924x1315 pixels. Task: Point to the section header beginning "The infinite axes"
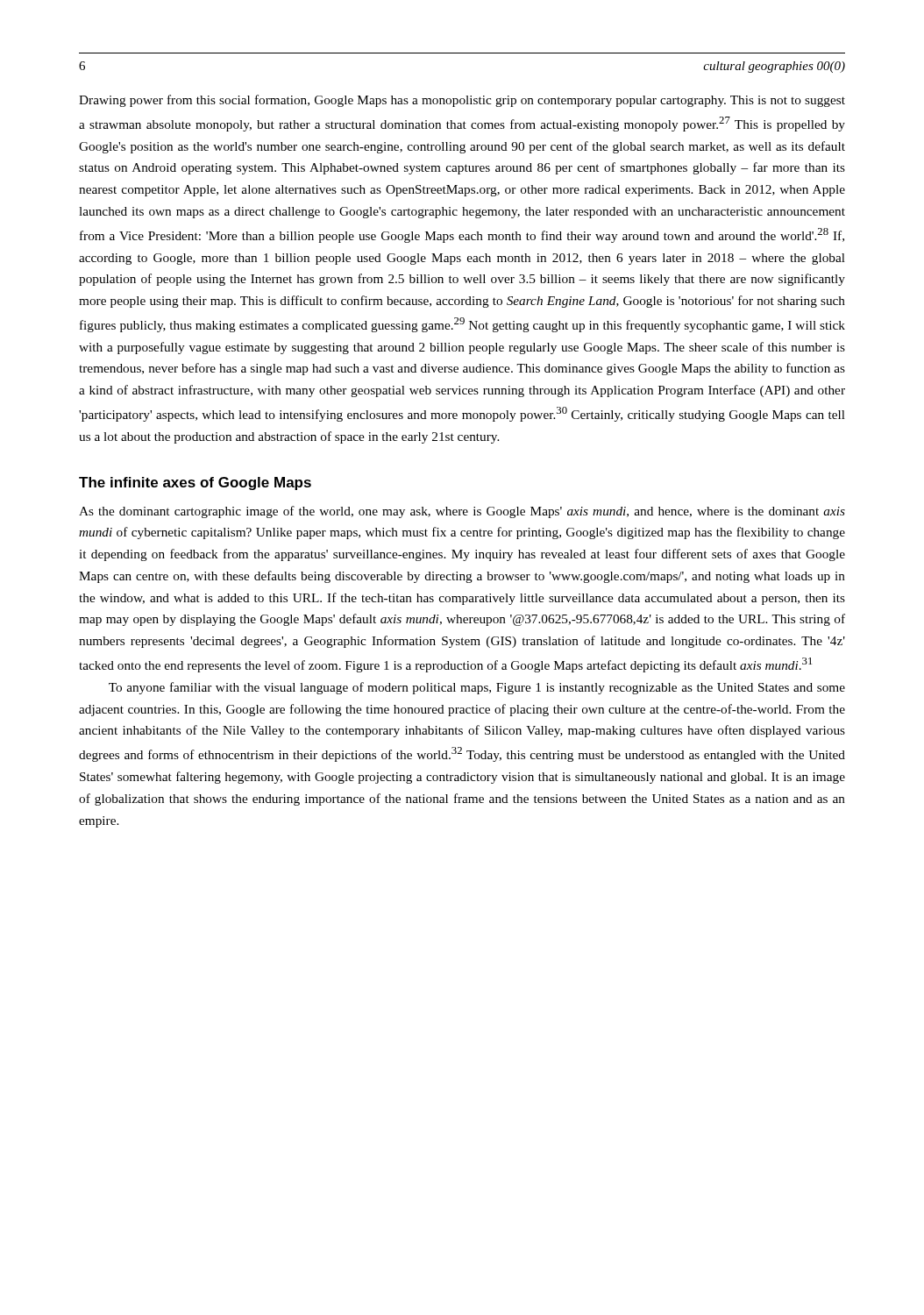click(195, 482)
